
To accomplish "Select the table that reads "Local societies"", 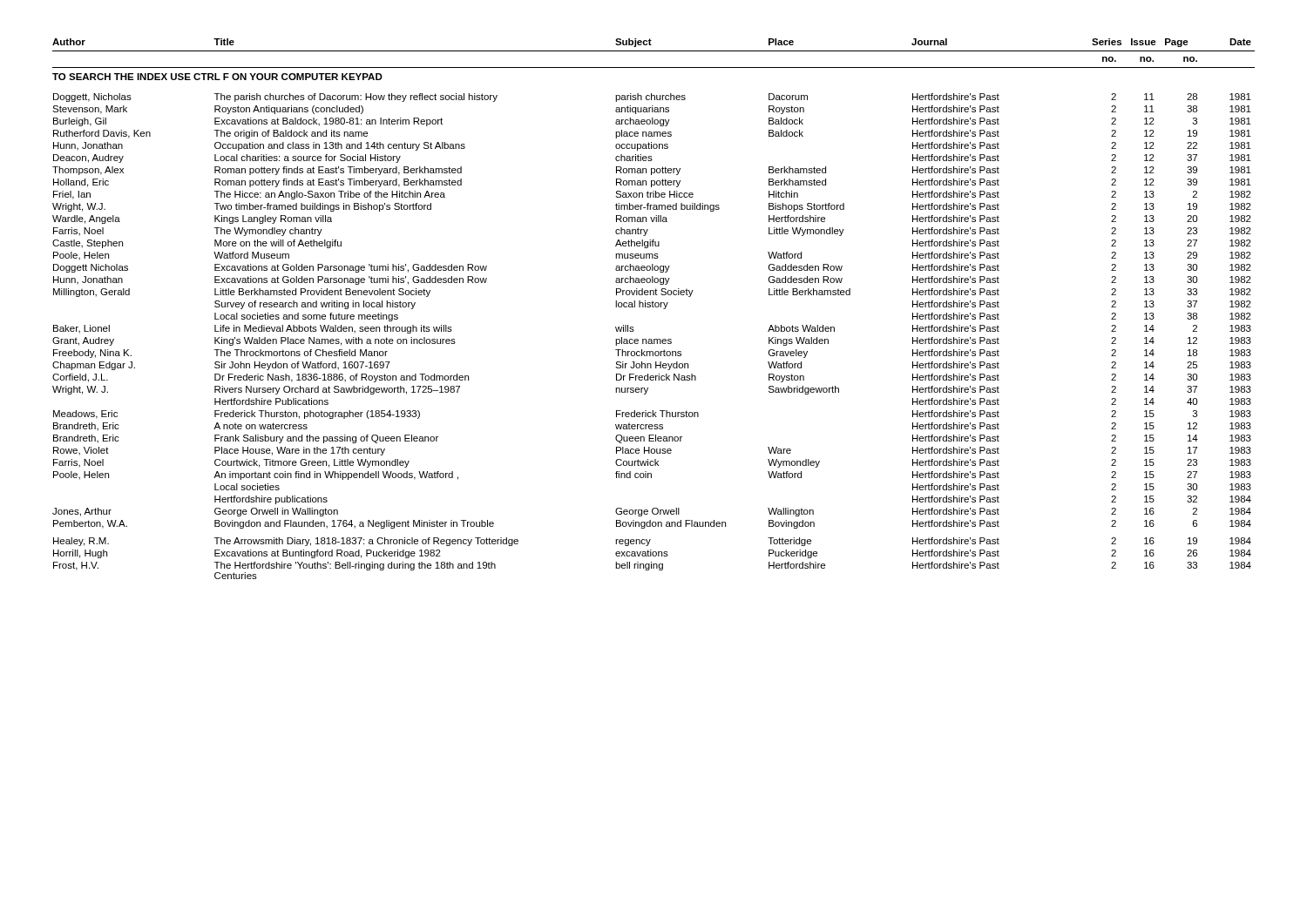I will (x=654, y=308).
